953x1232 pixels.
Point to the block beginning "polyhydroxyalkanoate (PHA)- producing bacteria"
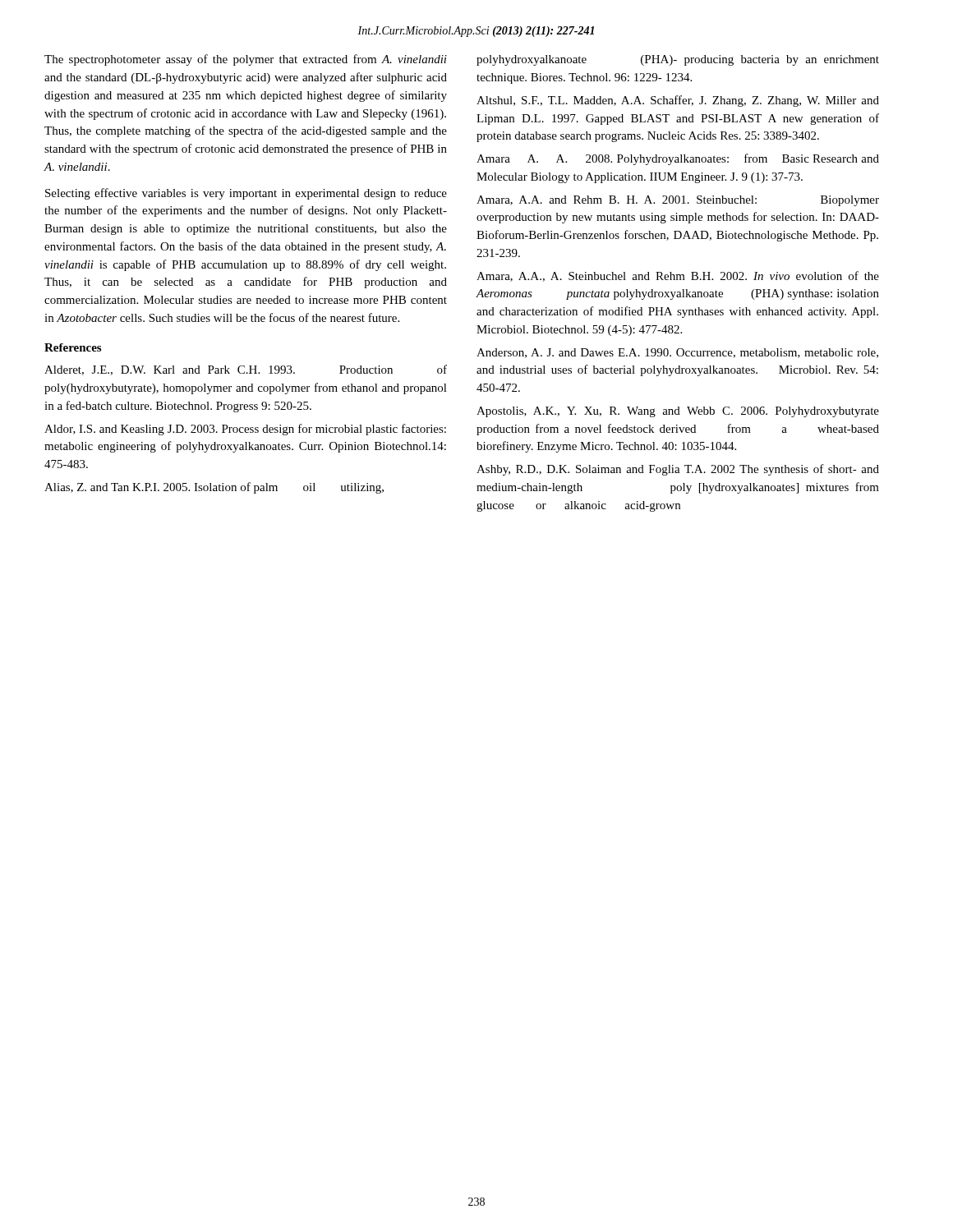678,69
